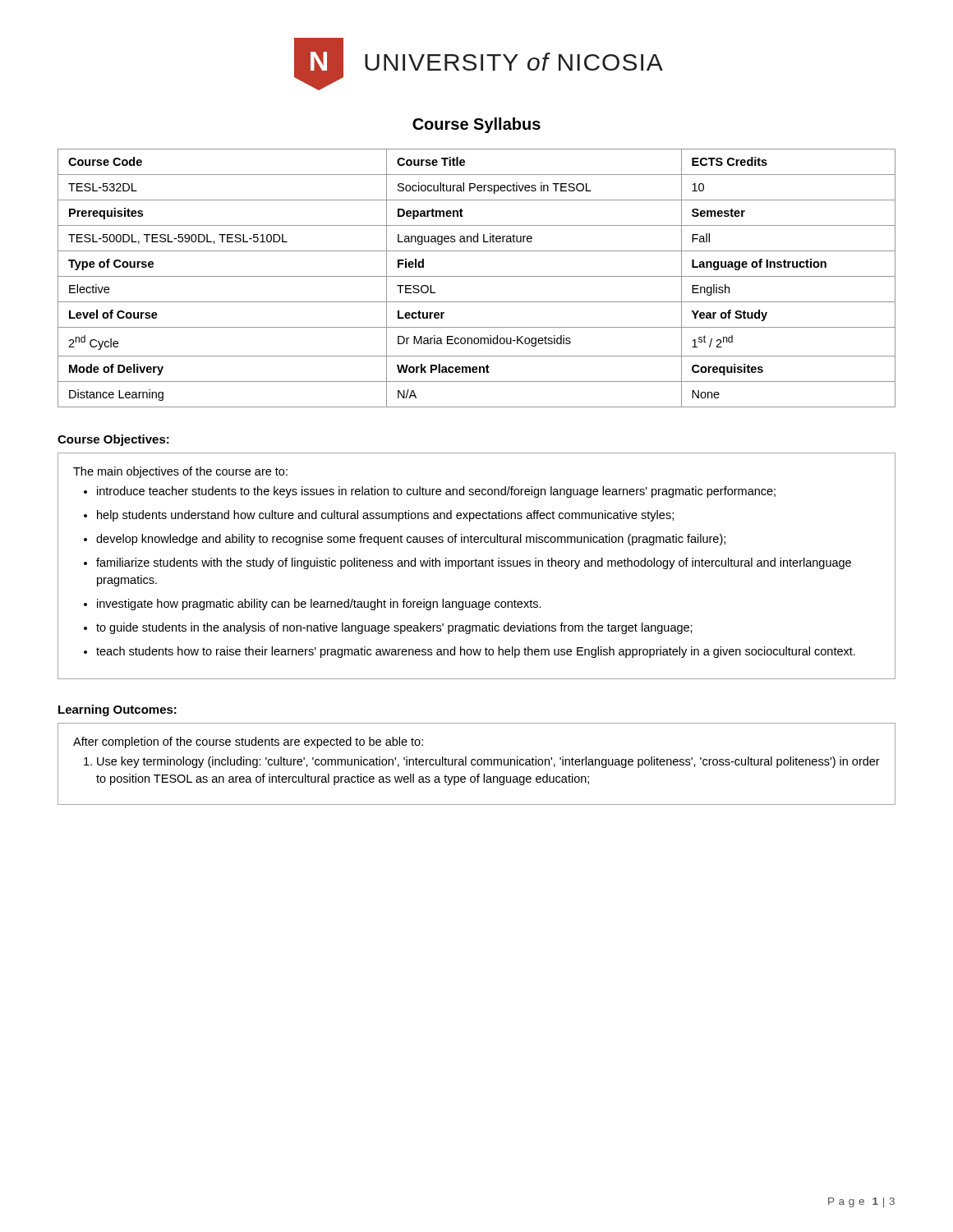This screenshot has height=1232, width=953.
Task: Navigate to the text block starting "The main objectives of the course are"
Action: pyautogui.click(x=181, y=471)
